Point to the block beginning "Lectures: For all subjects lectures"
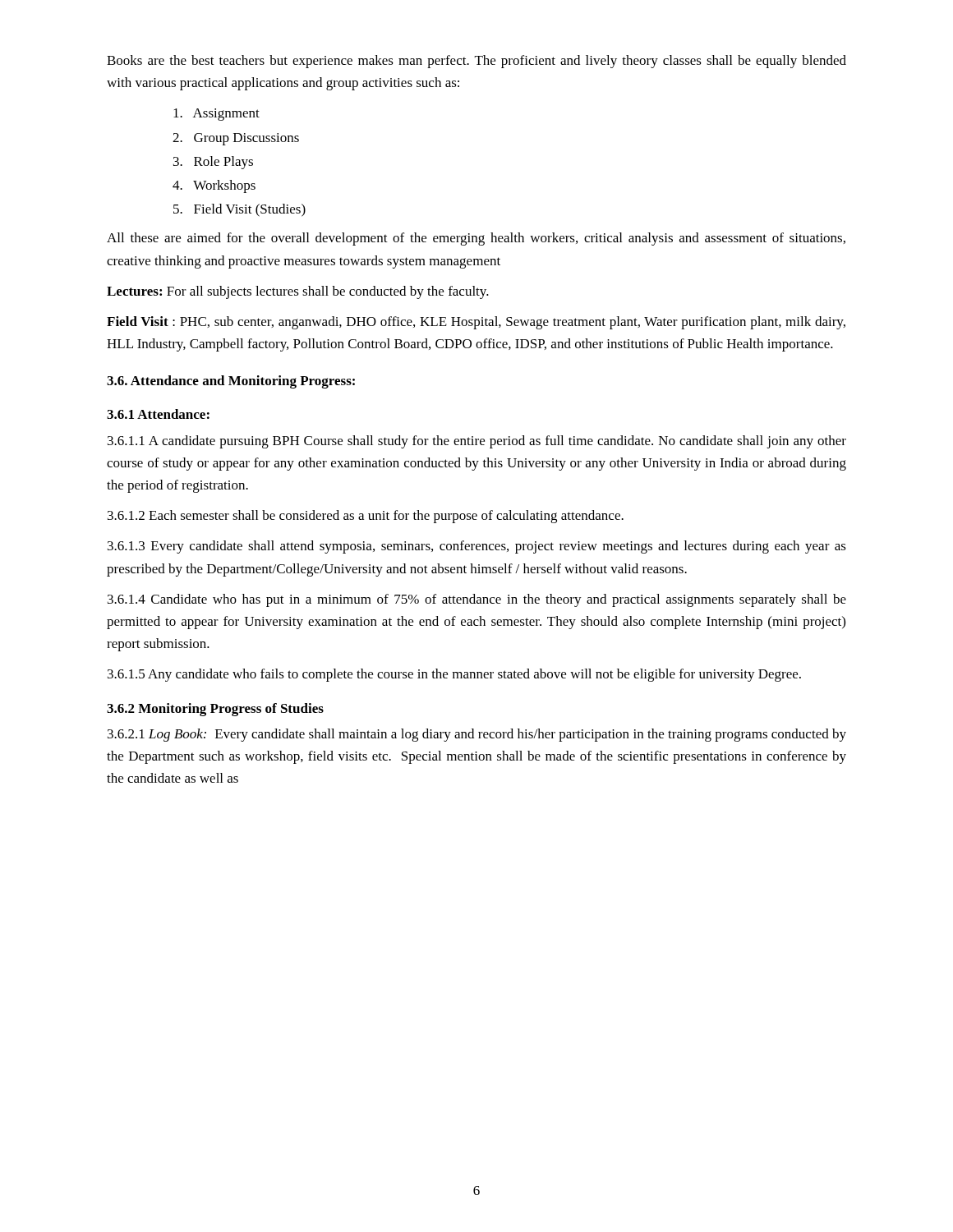 coord(298,291)
